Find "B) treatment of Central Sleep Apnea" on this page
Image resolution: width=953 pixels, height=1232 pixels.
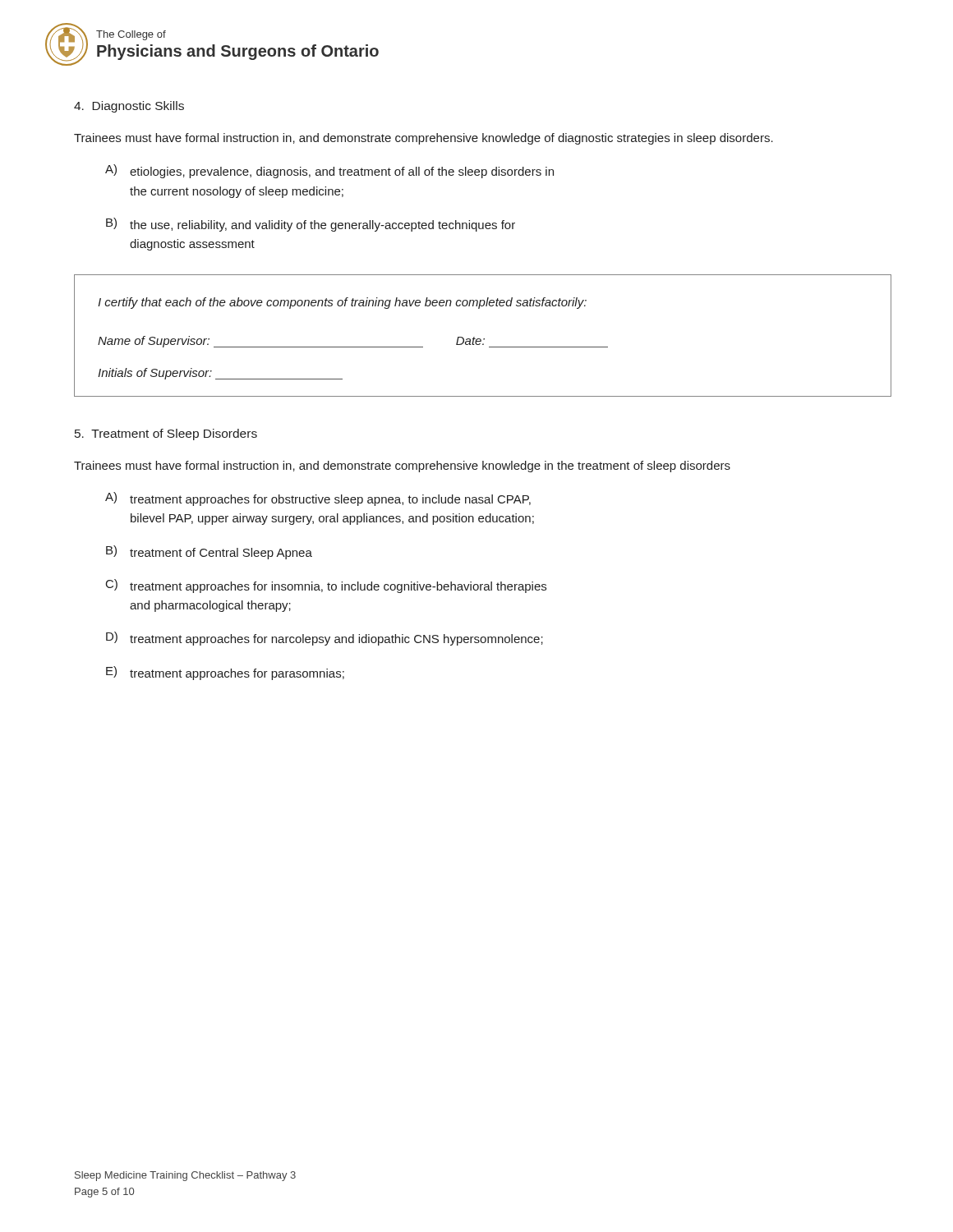point(209,552)
